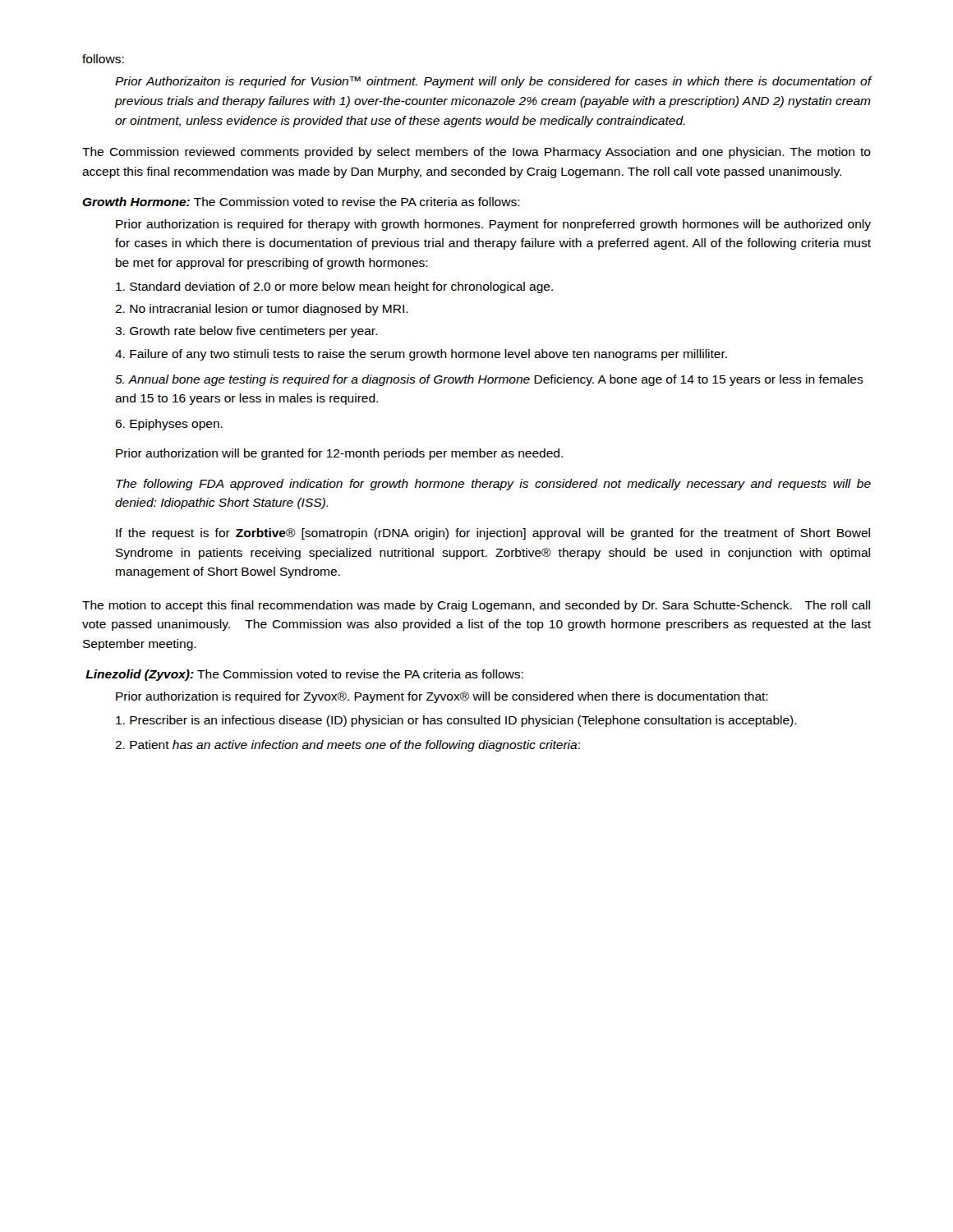Find the element starting "Prior authorization is required for therapy"
Viewport: 953px width, 1232px height.
pos(493,243)
